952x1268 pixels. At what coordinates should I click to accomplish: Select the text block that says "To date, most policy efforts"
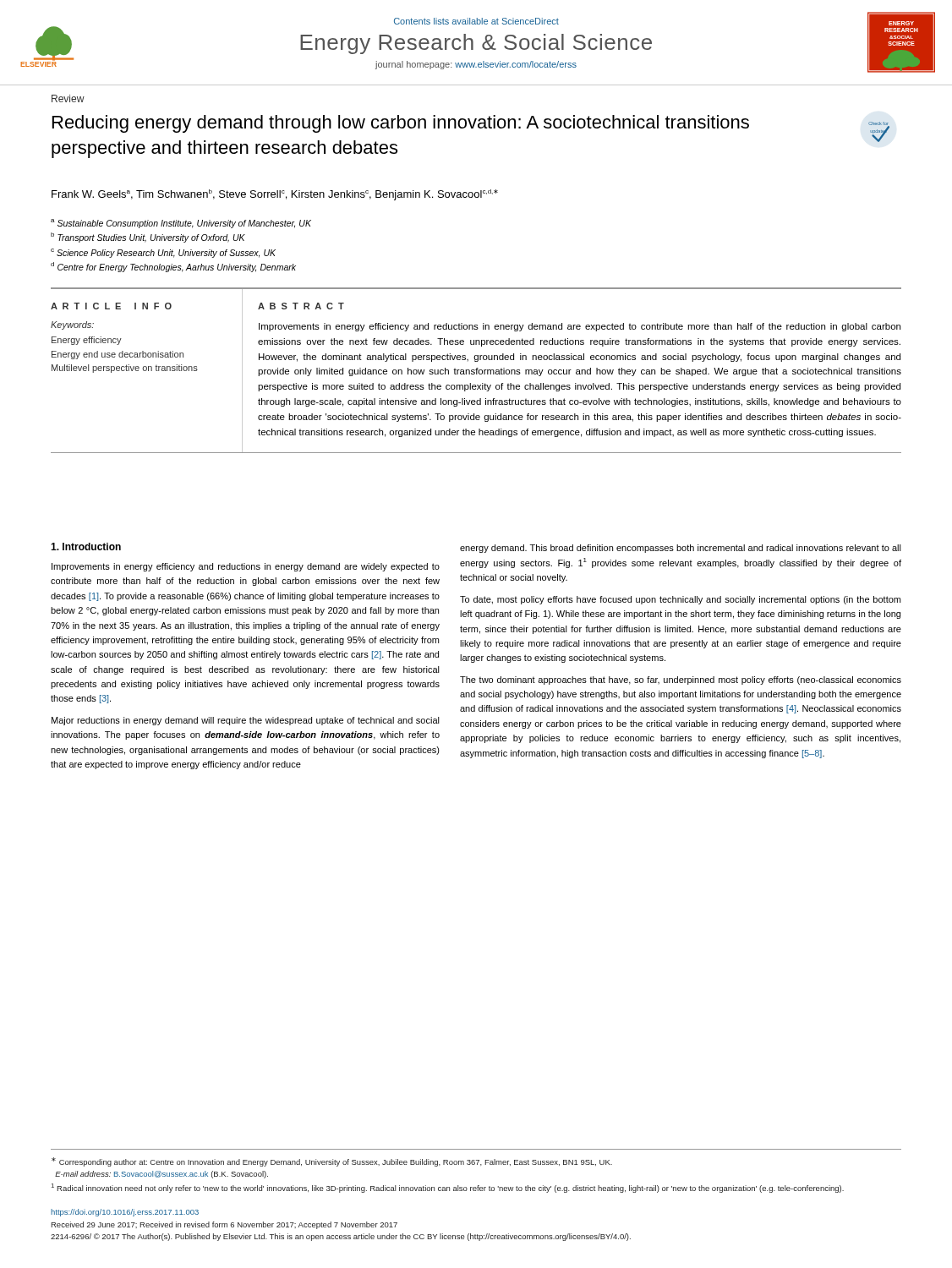pyautogui.click(x=681, y=629)
